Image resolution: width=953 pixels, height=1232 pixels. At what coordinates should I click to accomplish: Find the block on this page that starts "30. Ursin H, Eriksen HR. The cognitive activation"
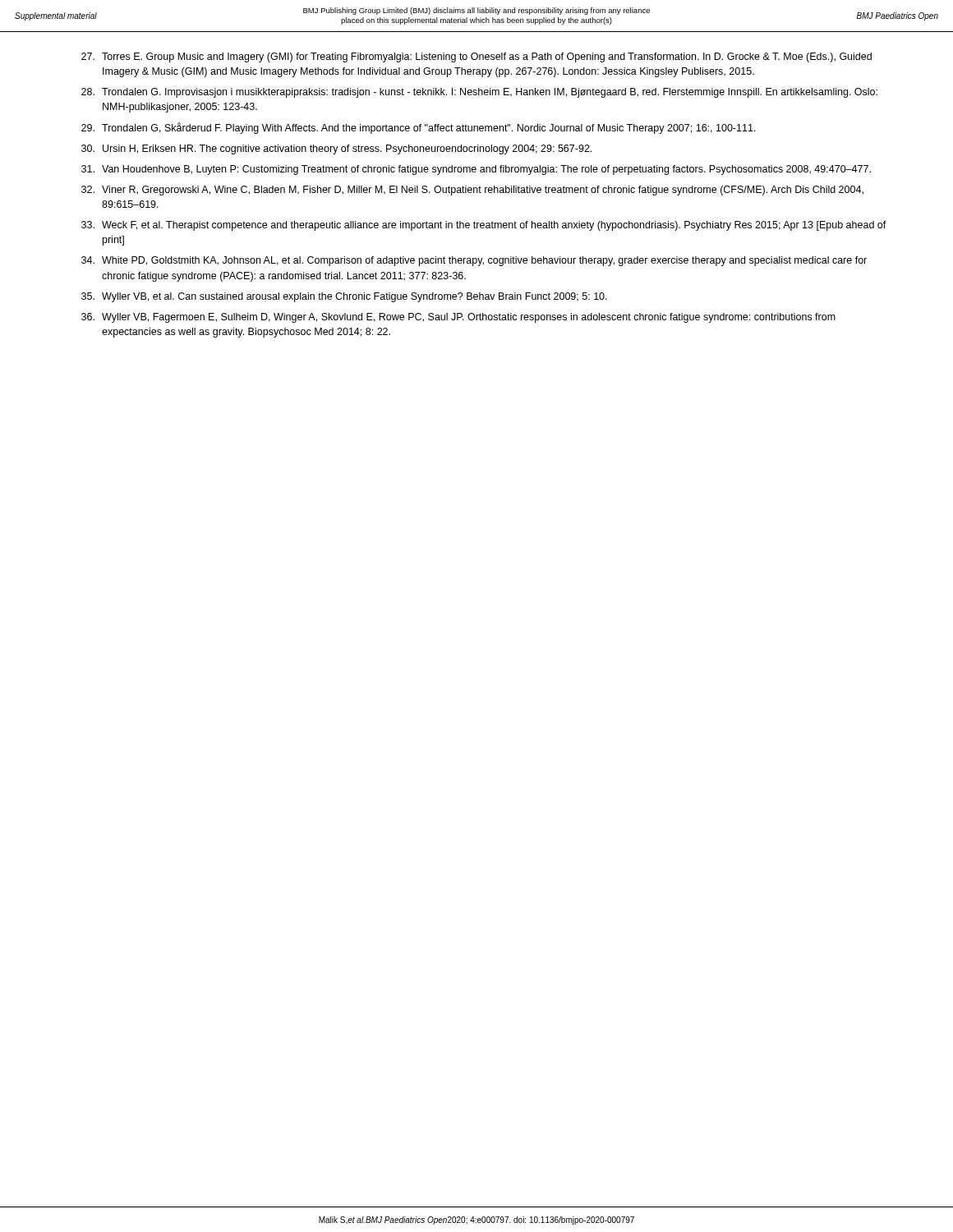[476, 148]
